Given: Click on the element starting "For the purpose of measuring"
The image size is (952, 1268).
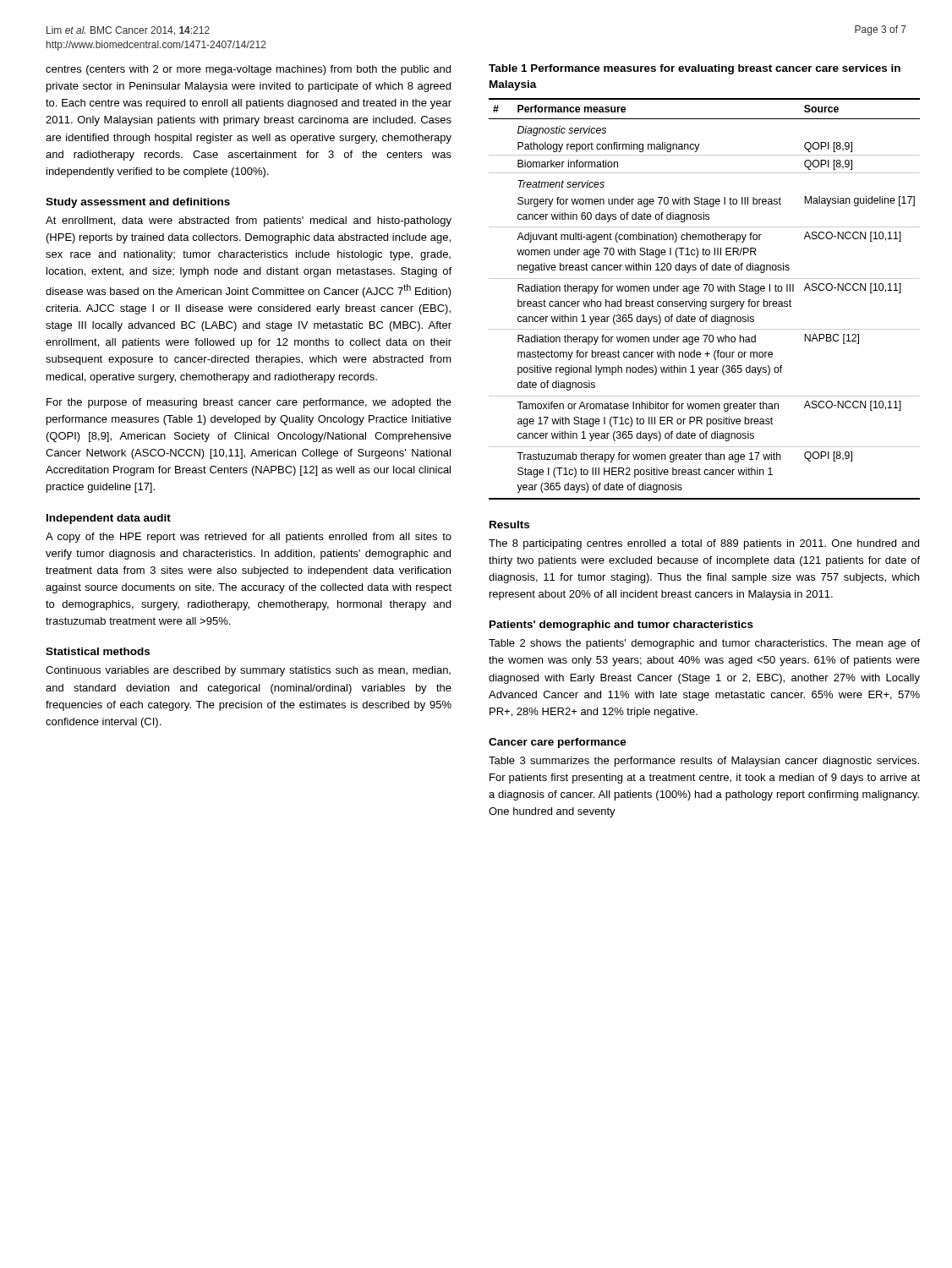Looking at the screenshot, I should click(x=249, y=444).
